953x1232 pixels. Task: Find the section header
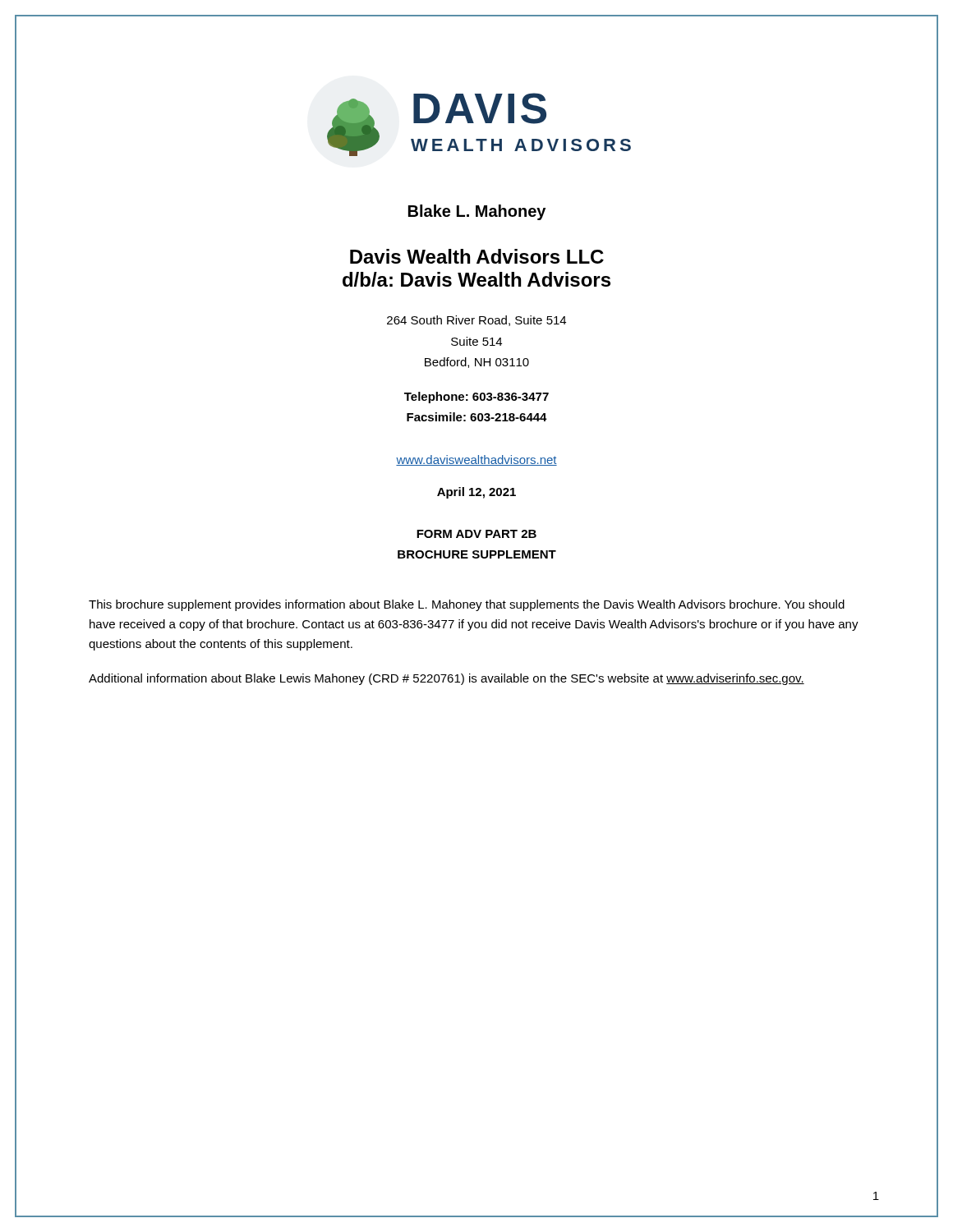[476, 543]
